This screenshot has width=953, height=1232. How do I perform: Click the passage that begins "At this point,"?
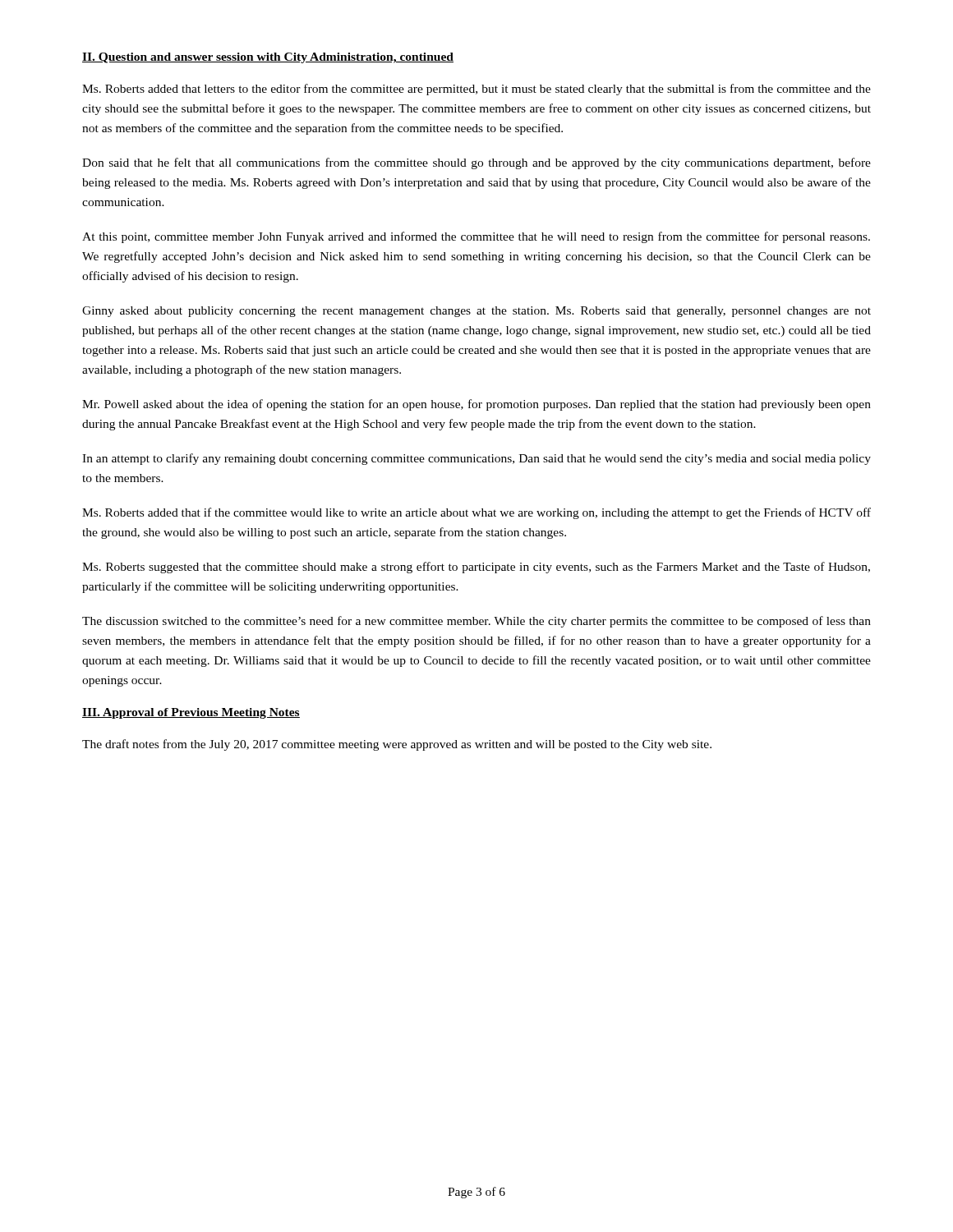(x=476, y=256)
